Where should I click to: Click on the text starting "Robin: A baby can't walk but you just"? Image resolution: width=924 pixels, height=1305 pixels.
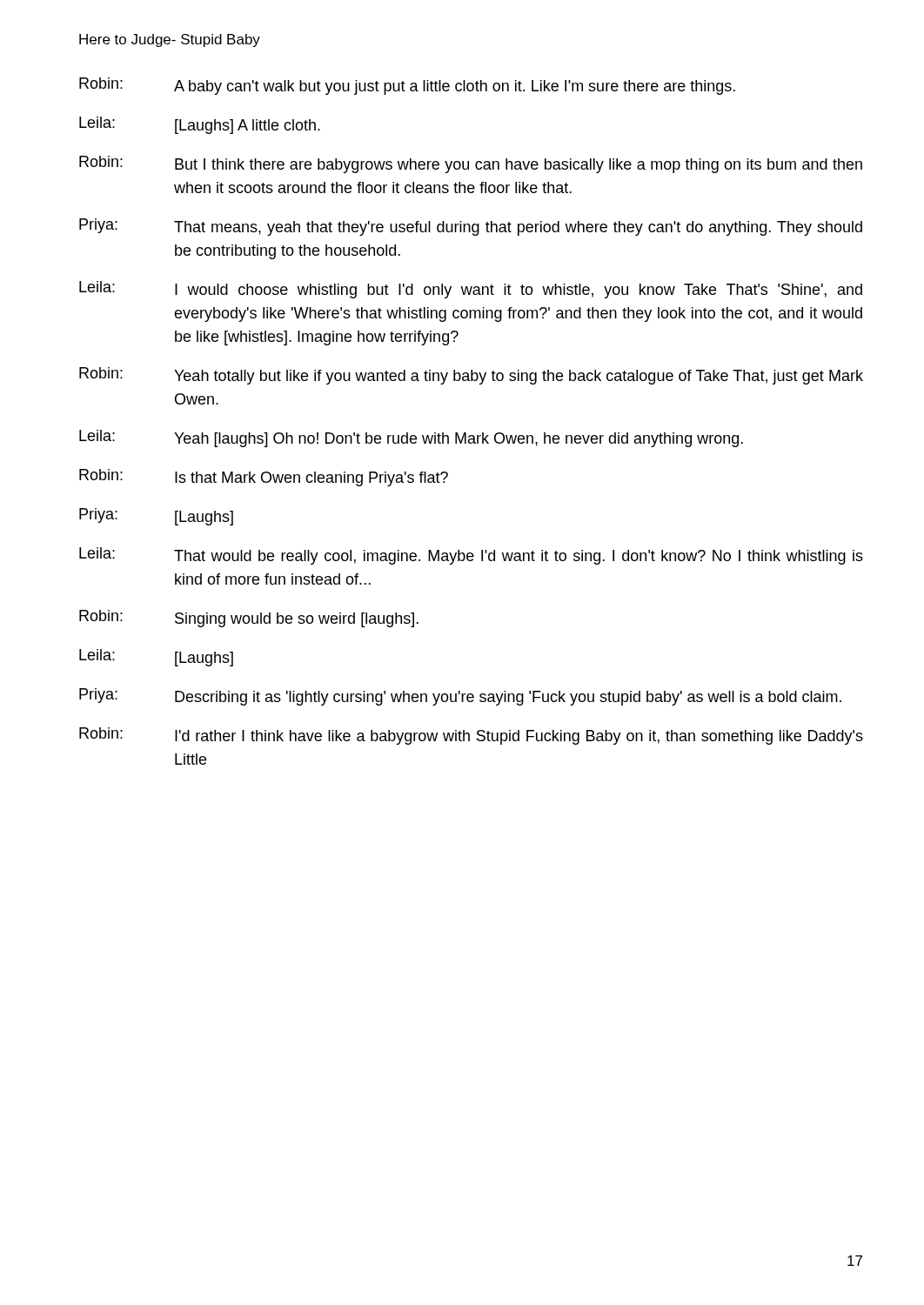(x=471, y=87)
